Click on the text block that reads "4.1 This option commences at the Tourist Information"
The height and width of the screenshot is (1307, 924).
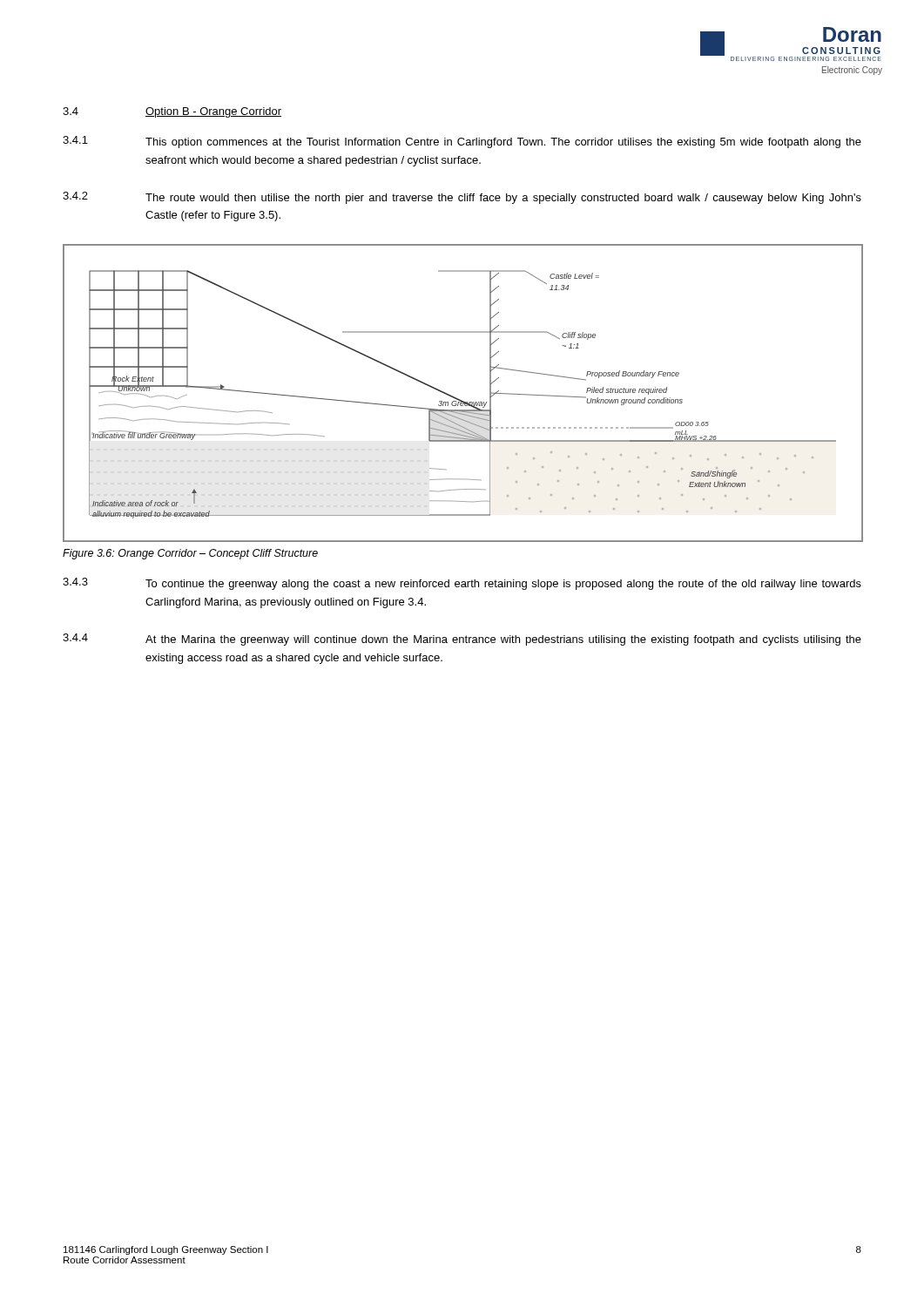pos(462,151)
